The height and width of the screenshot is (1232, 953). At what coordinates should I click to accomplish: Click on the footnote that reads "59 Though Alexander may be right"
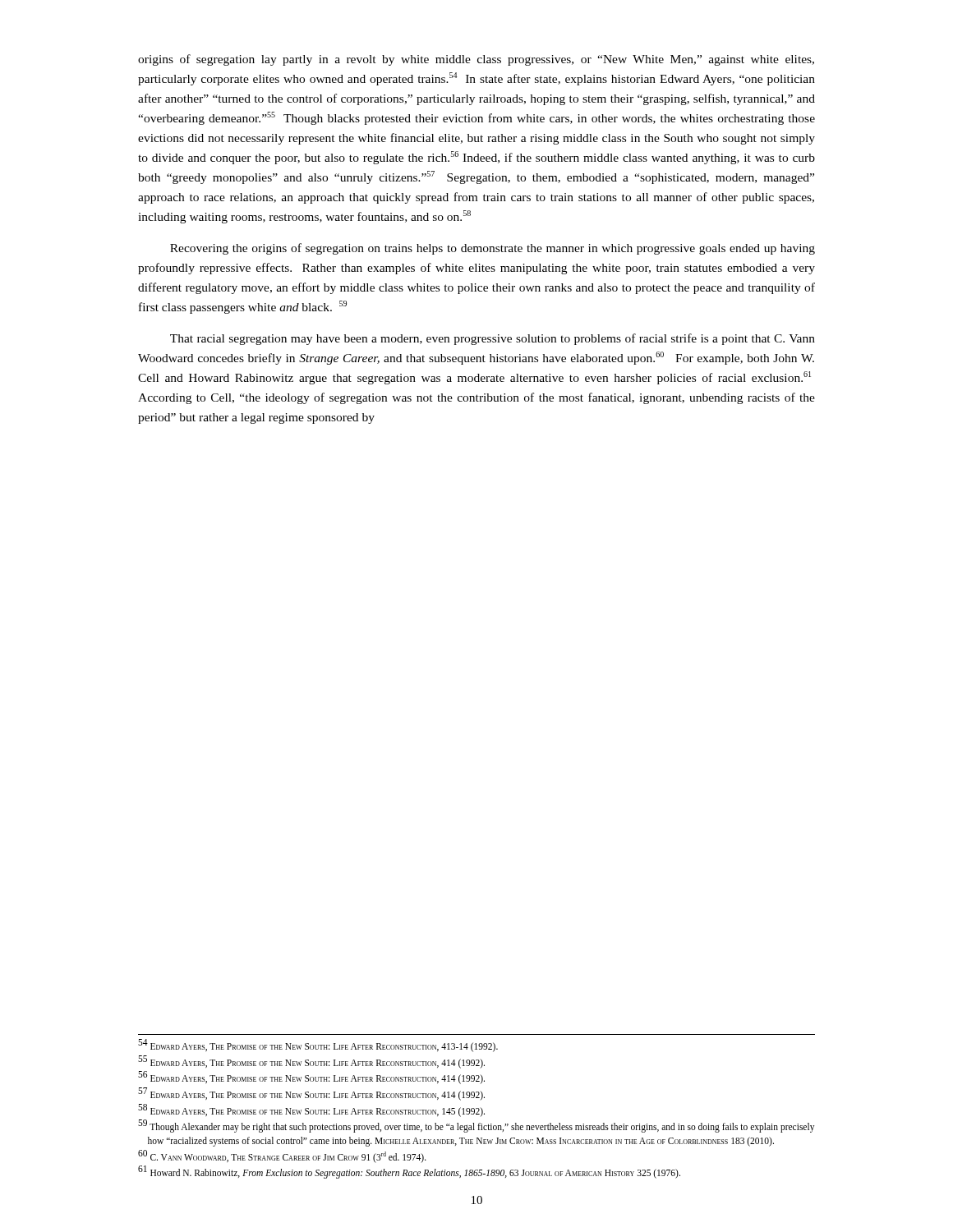point(476,1134)
